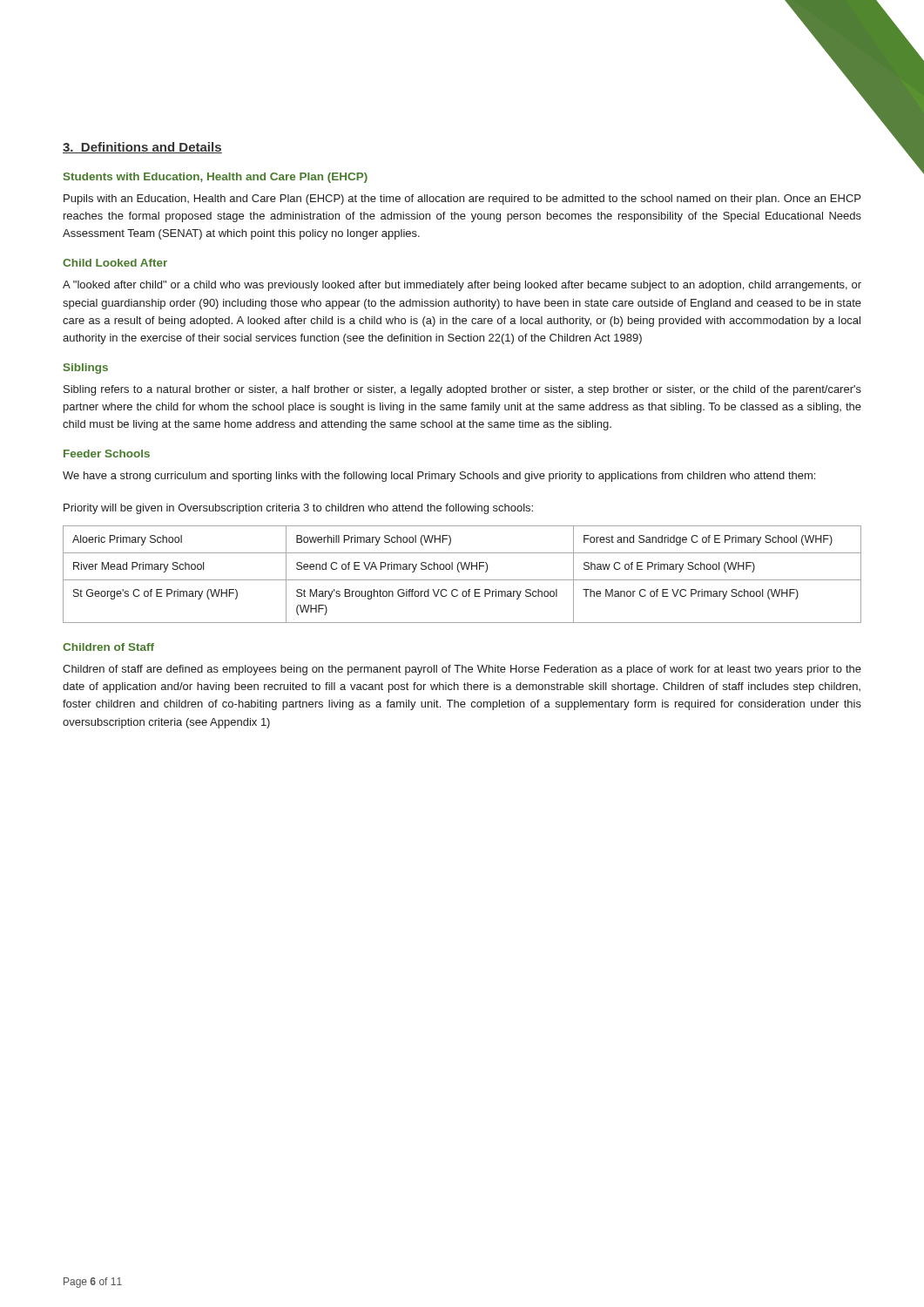Select the text starting "Children of Staff"
Screen dimensions: 1307x924
tap(108, 647)
